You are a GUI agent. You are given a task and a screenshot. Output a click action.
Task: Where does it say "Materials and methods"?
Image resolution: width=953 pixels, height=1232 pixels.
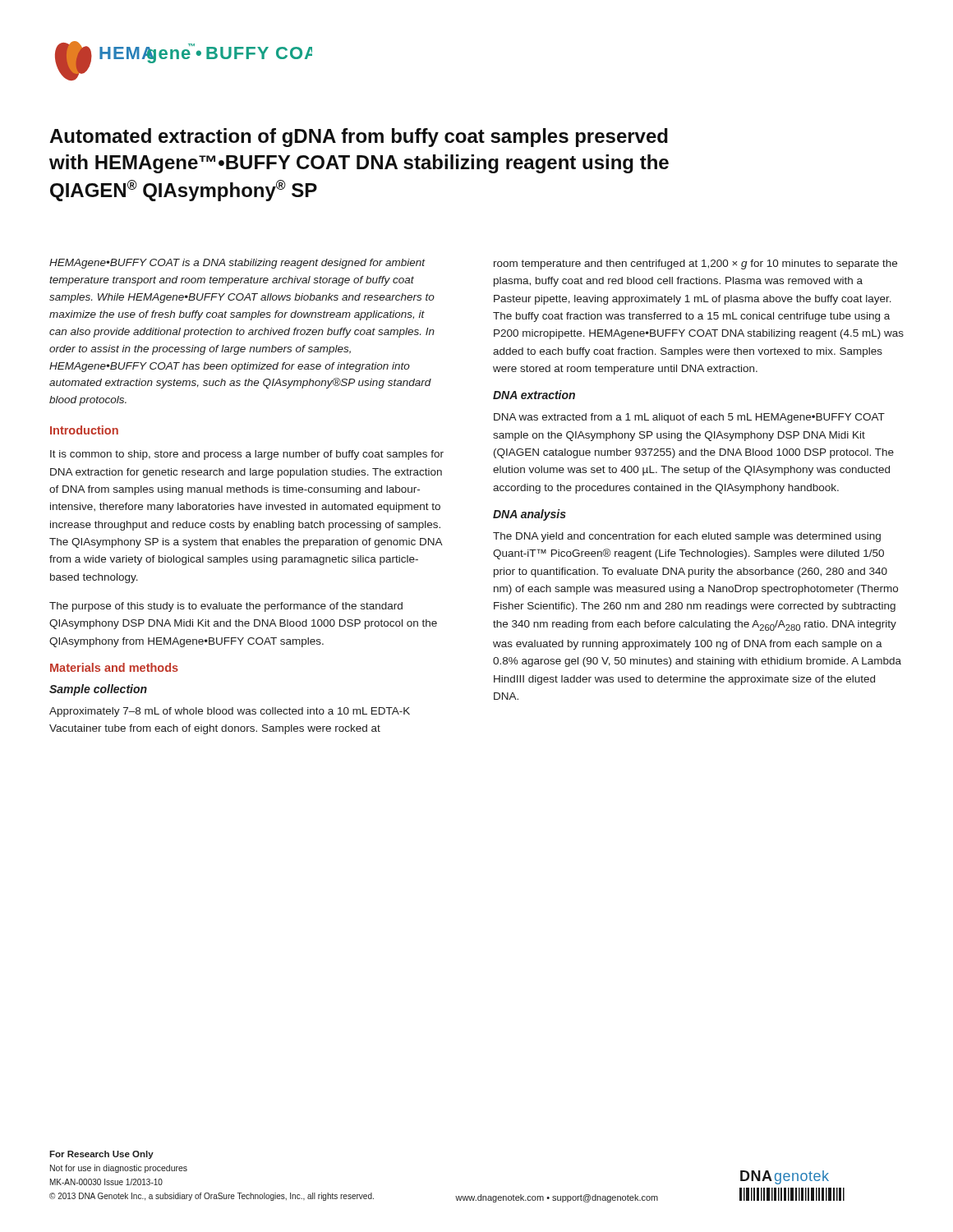pos(114,667)
